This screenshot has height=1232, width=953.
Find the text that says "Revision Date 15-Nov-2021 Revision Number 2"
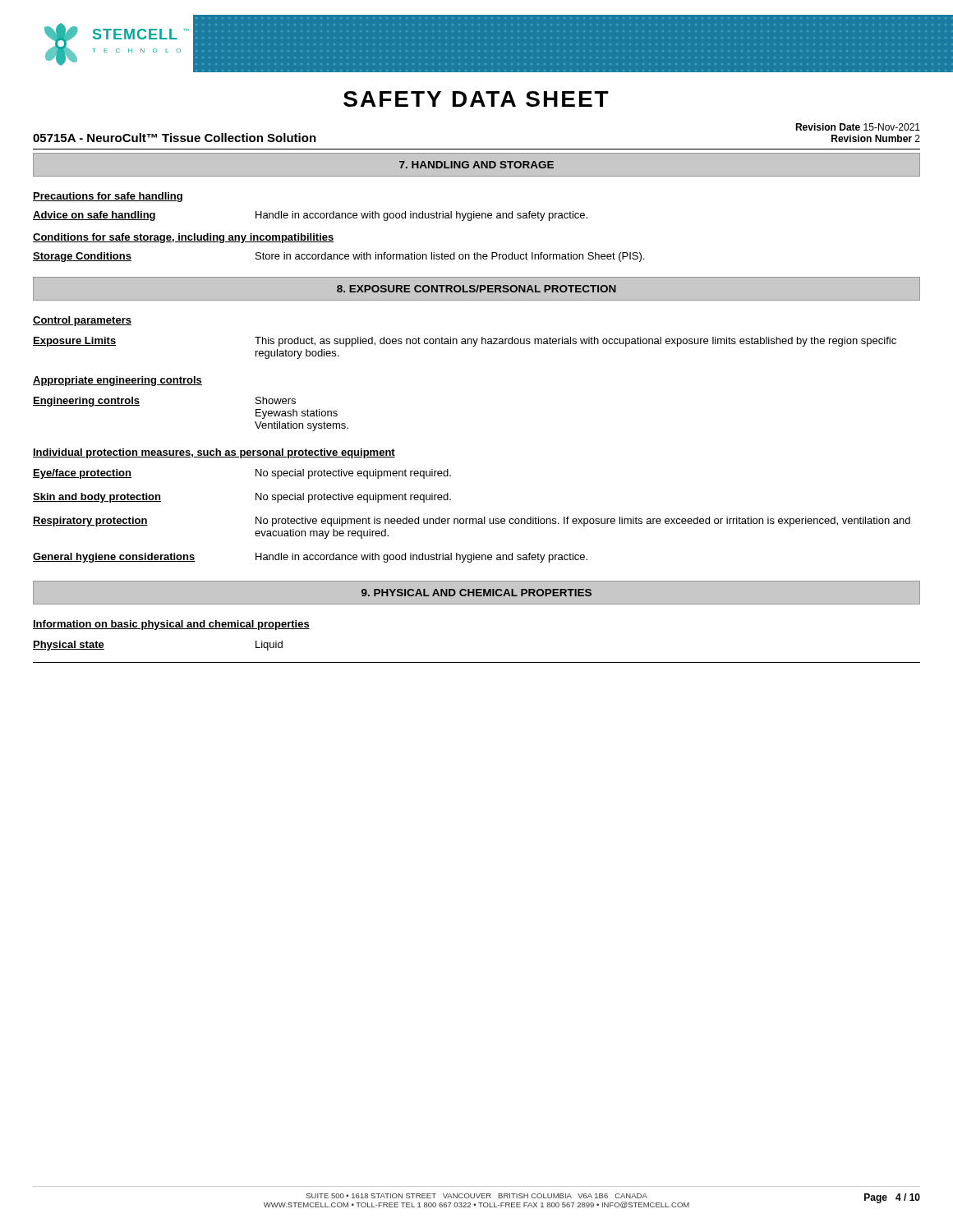point(858,133)
